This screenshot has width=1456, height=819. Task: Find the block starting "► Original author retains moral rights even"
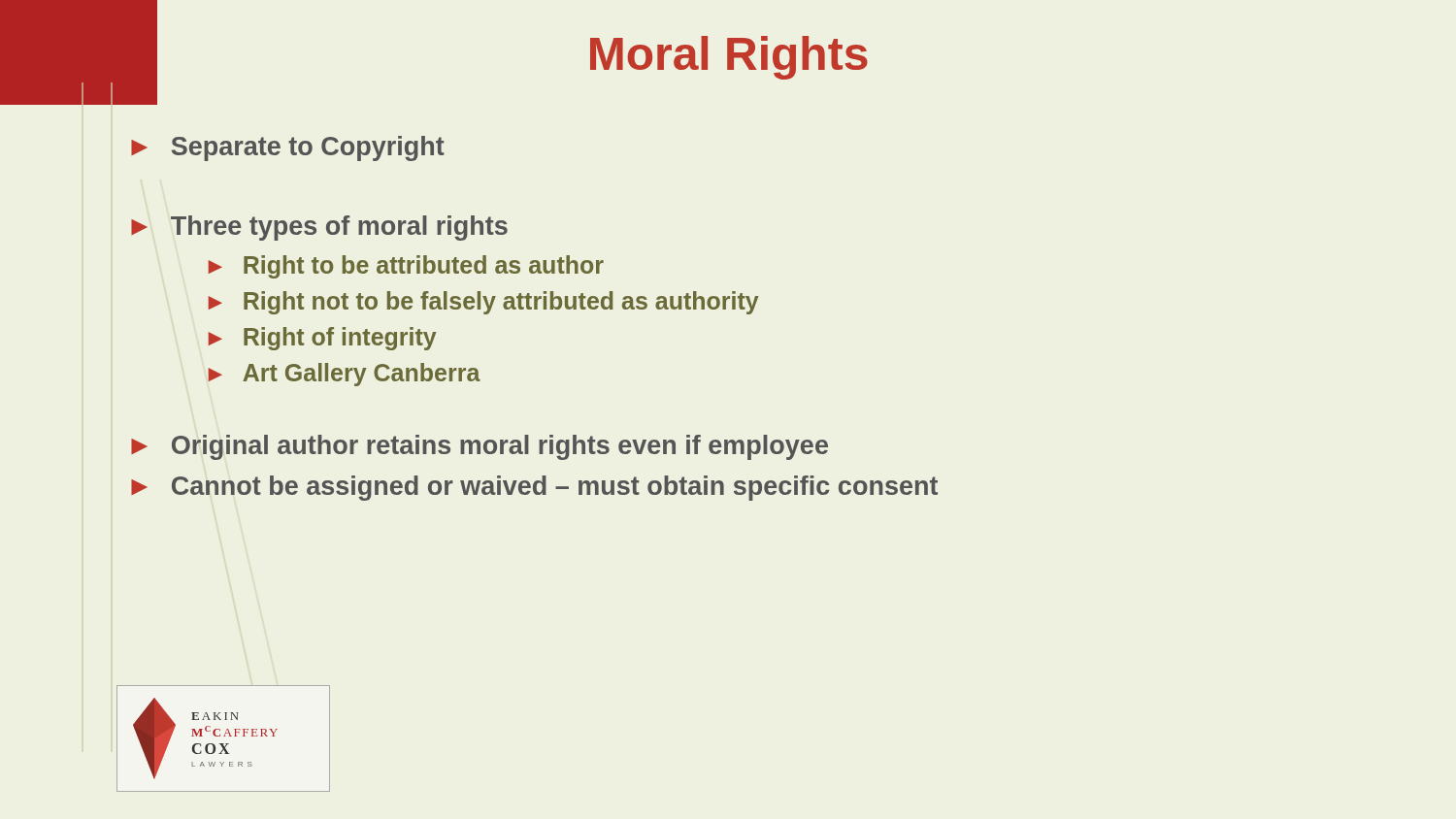point(478,445)
